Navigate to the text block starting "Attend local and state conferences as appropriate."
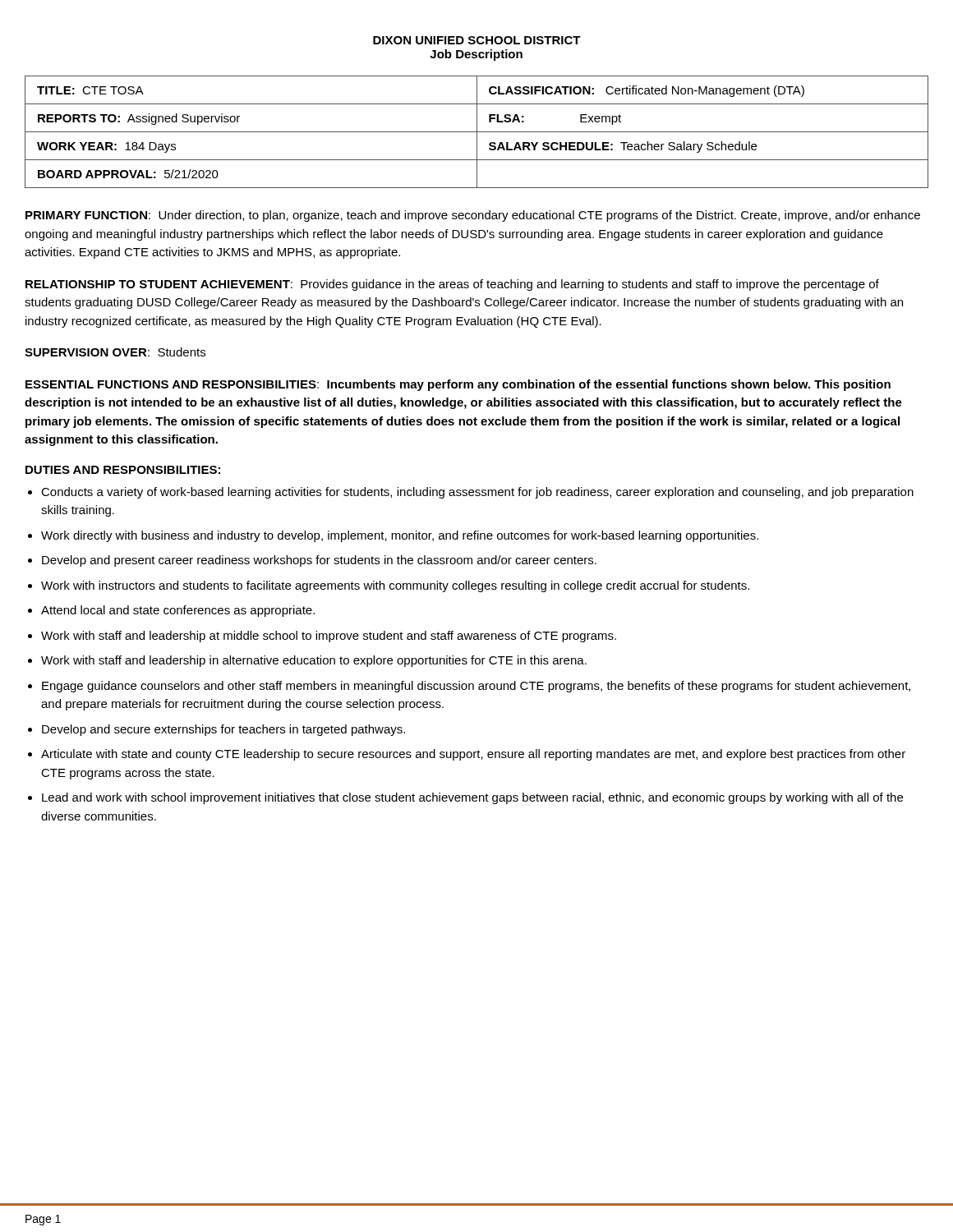 178,610
